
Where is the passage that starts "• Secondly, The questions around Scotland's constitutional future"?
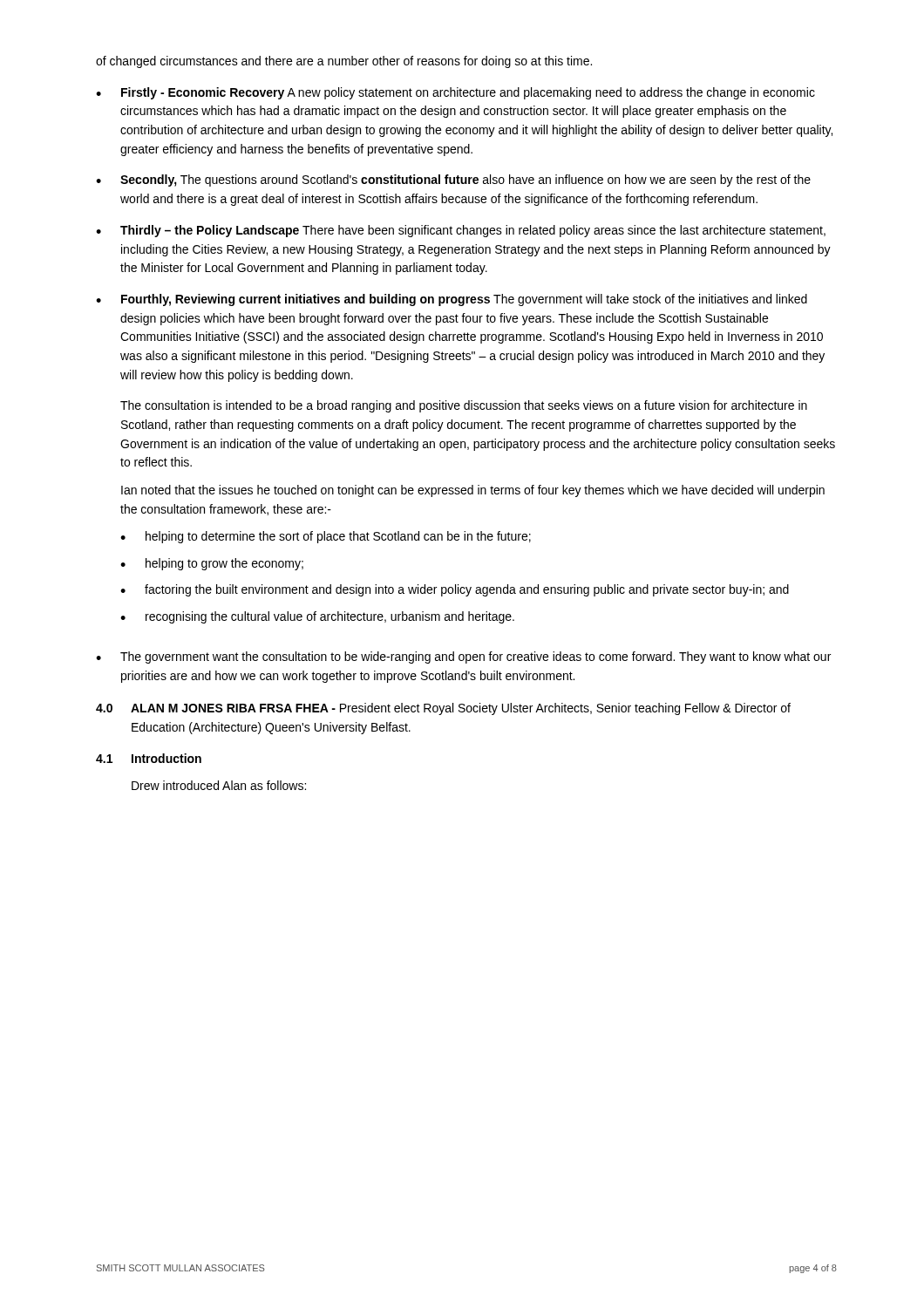(x=466, y=190)
